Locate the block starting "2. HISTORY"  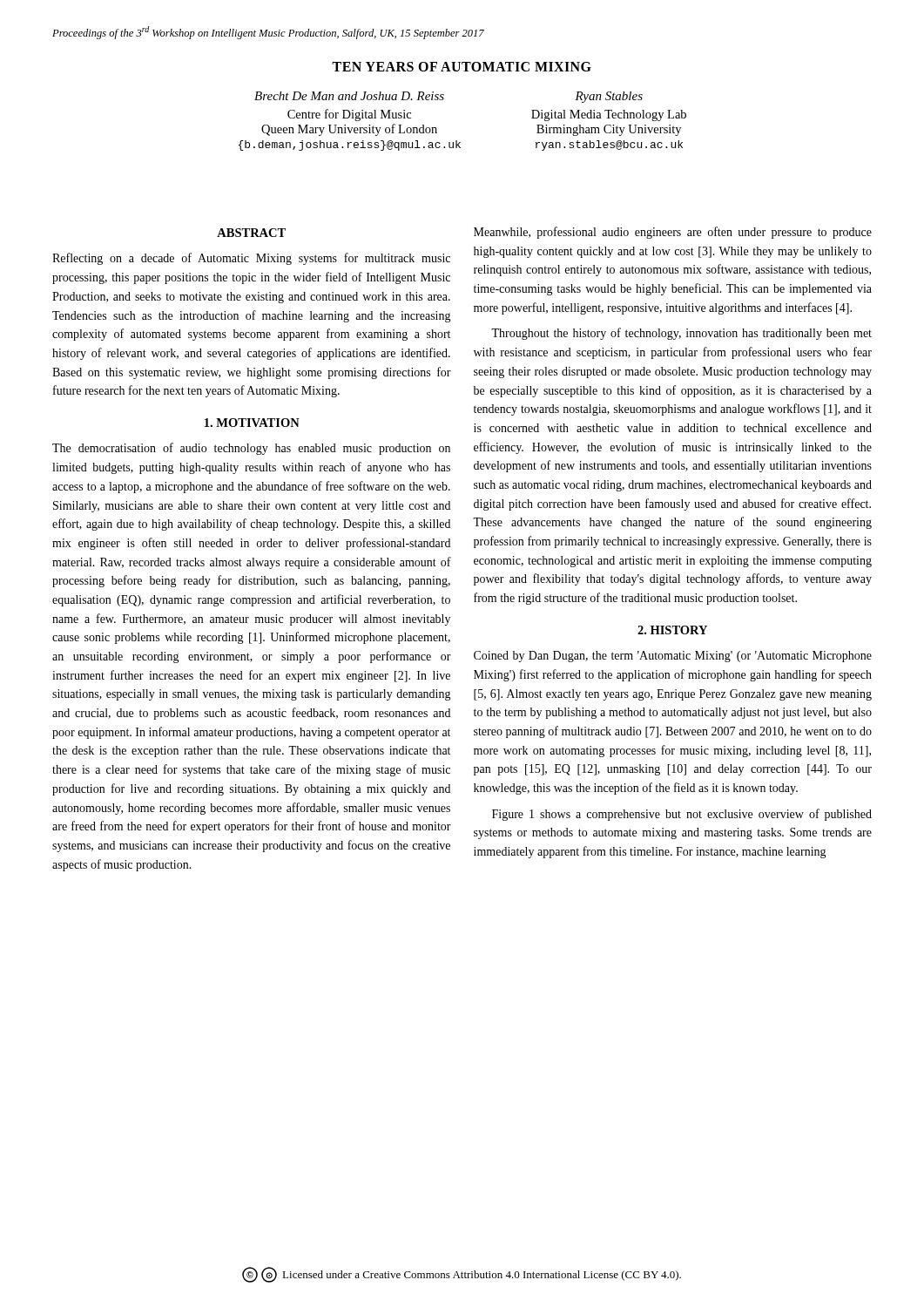673,630
